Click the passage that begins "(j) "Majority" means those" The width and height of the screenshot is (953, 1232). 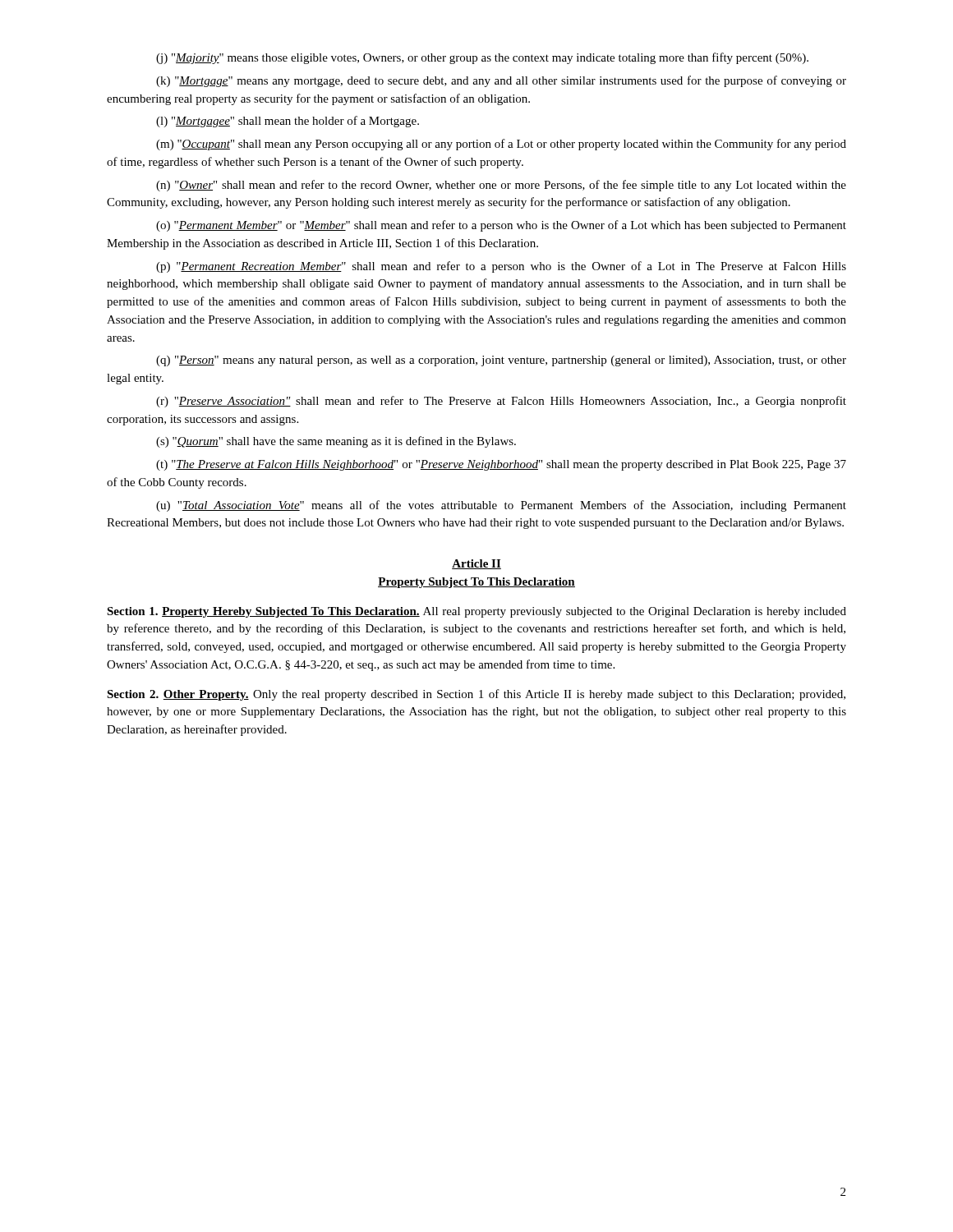[x=476, y=58]
